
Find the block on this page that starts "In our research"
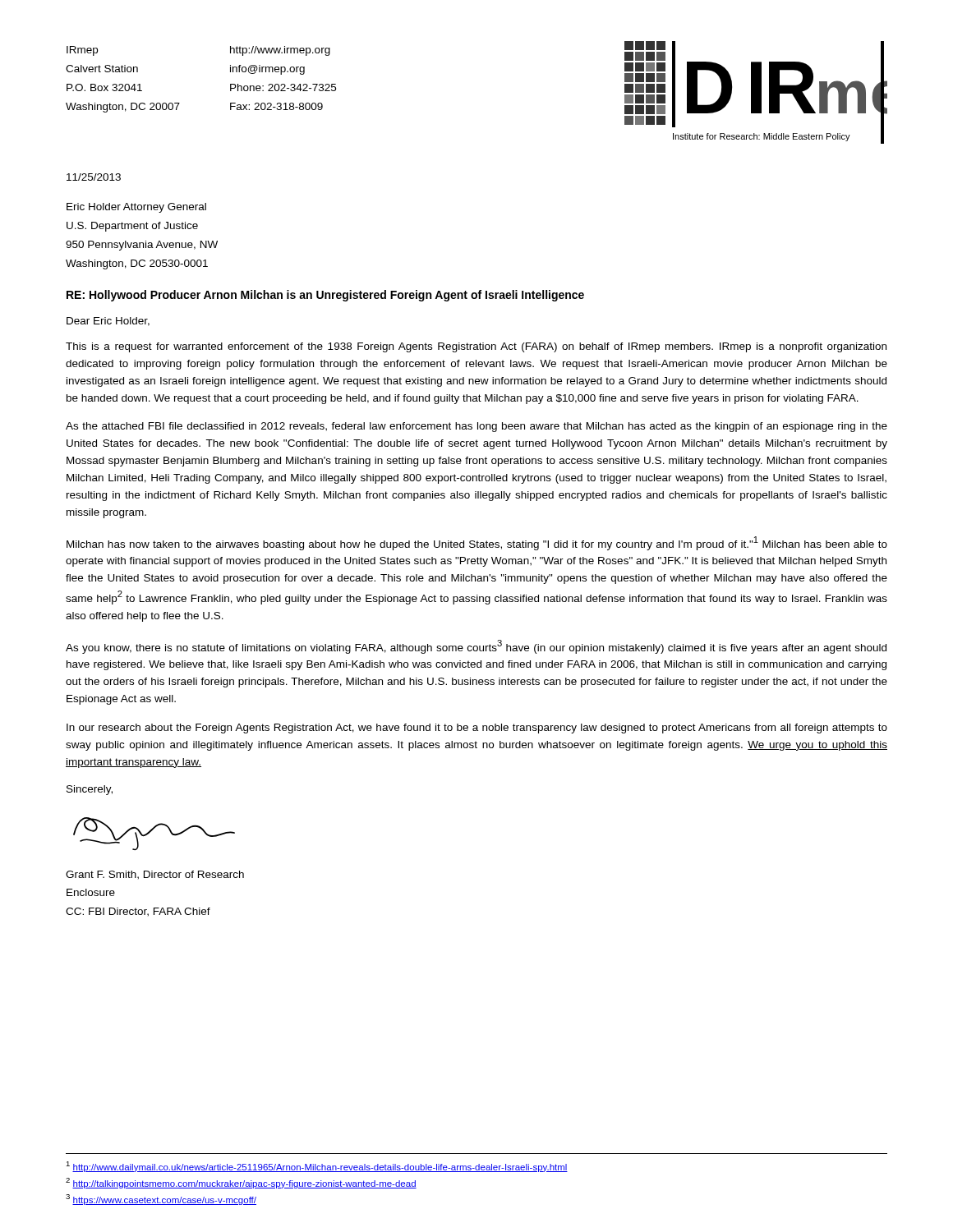pos(476,744)
